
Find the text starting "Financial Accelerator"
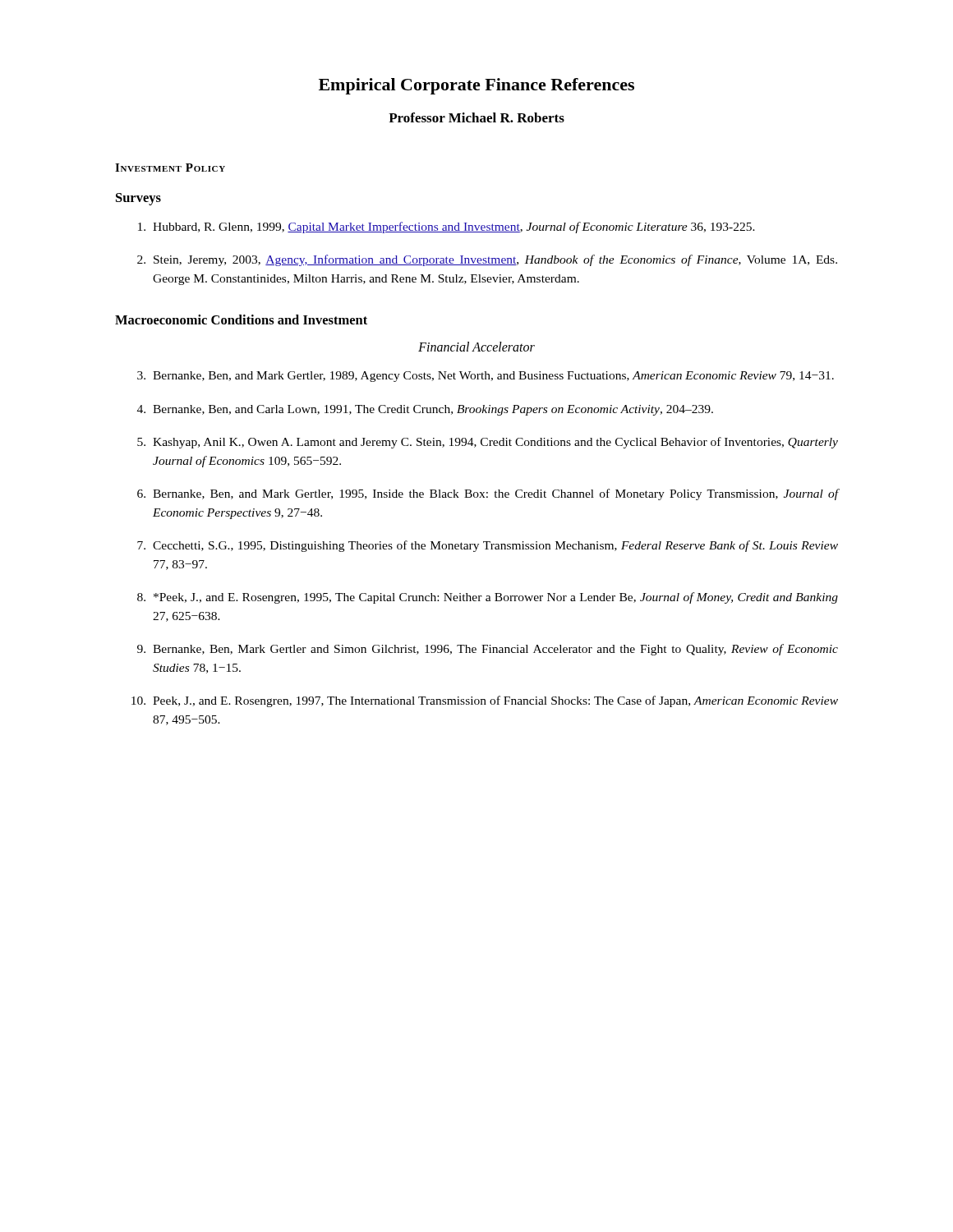click(476, 347)
